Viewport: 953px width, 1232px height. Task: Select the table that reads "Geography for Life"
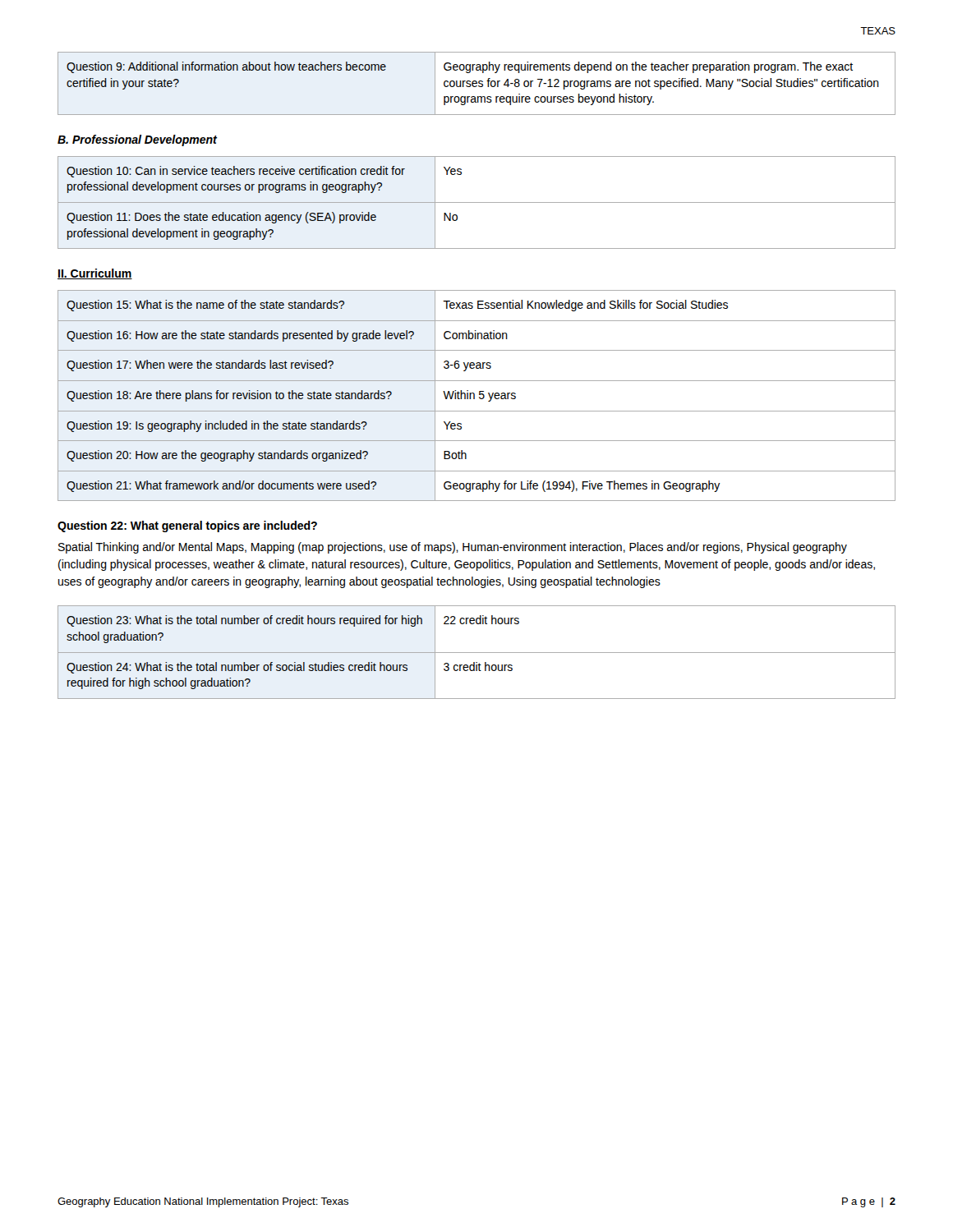tap(476, 396)
